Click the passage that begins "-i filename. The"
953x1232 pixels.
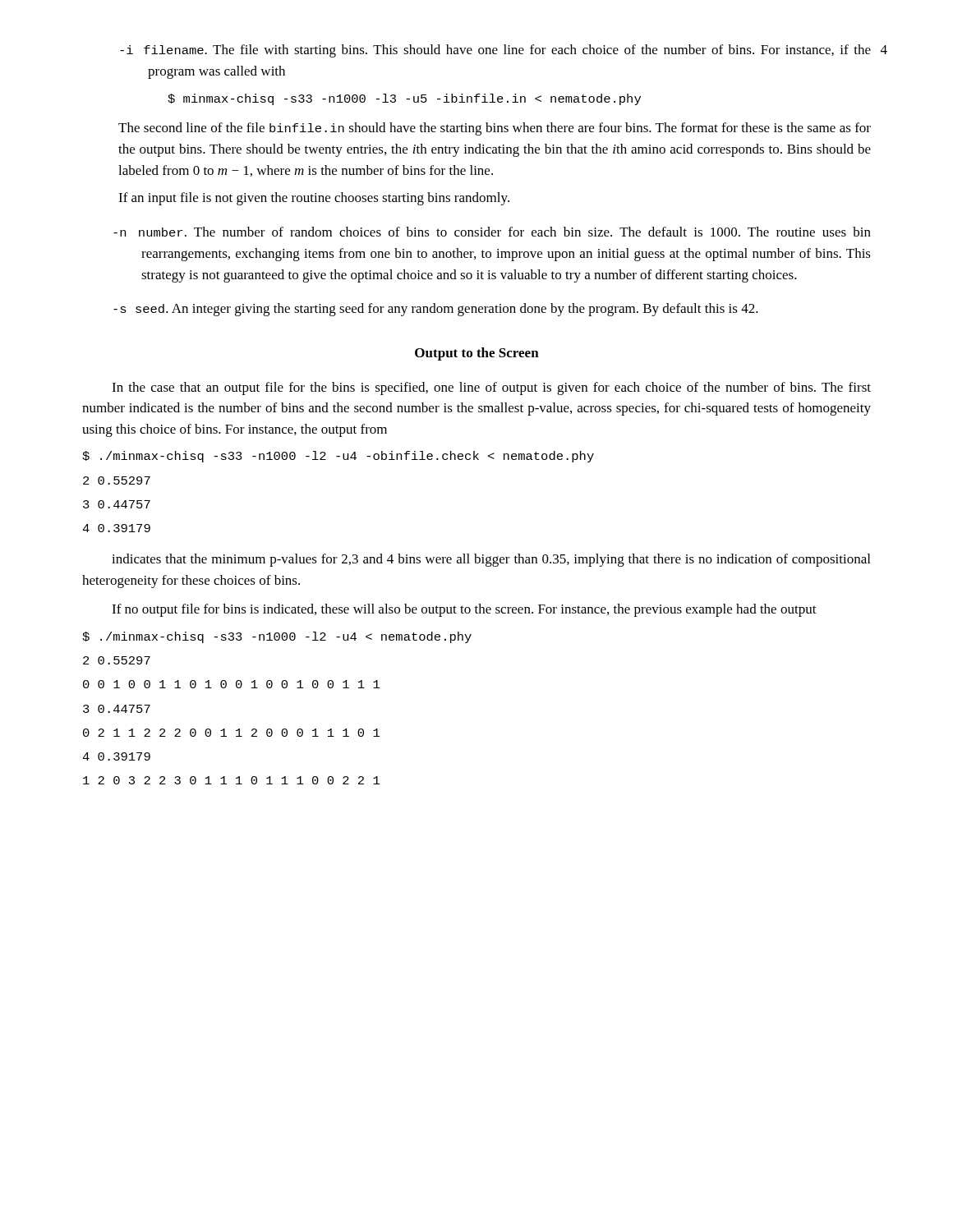tap(476, 124)
